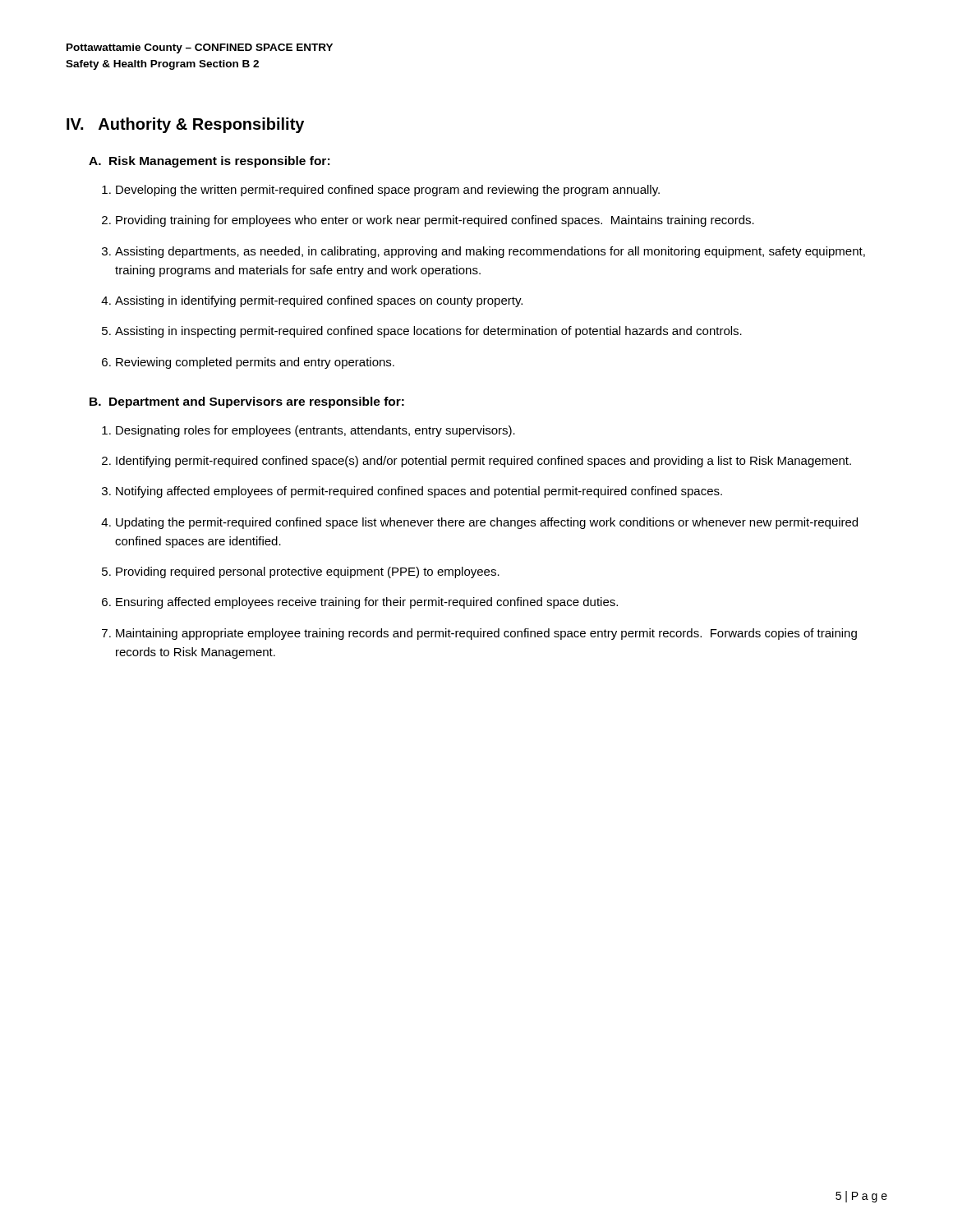Find the block on this page that starts "Notifying affected employees of permit-required"
This screenshot has width=953, height=1232.
pos(419,491)
